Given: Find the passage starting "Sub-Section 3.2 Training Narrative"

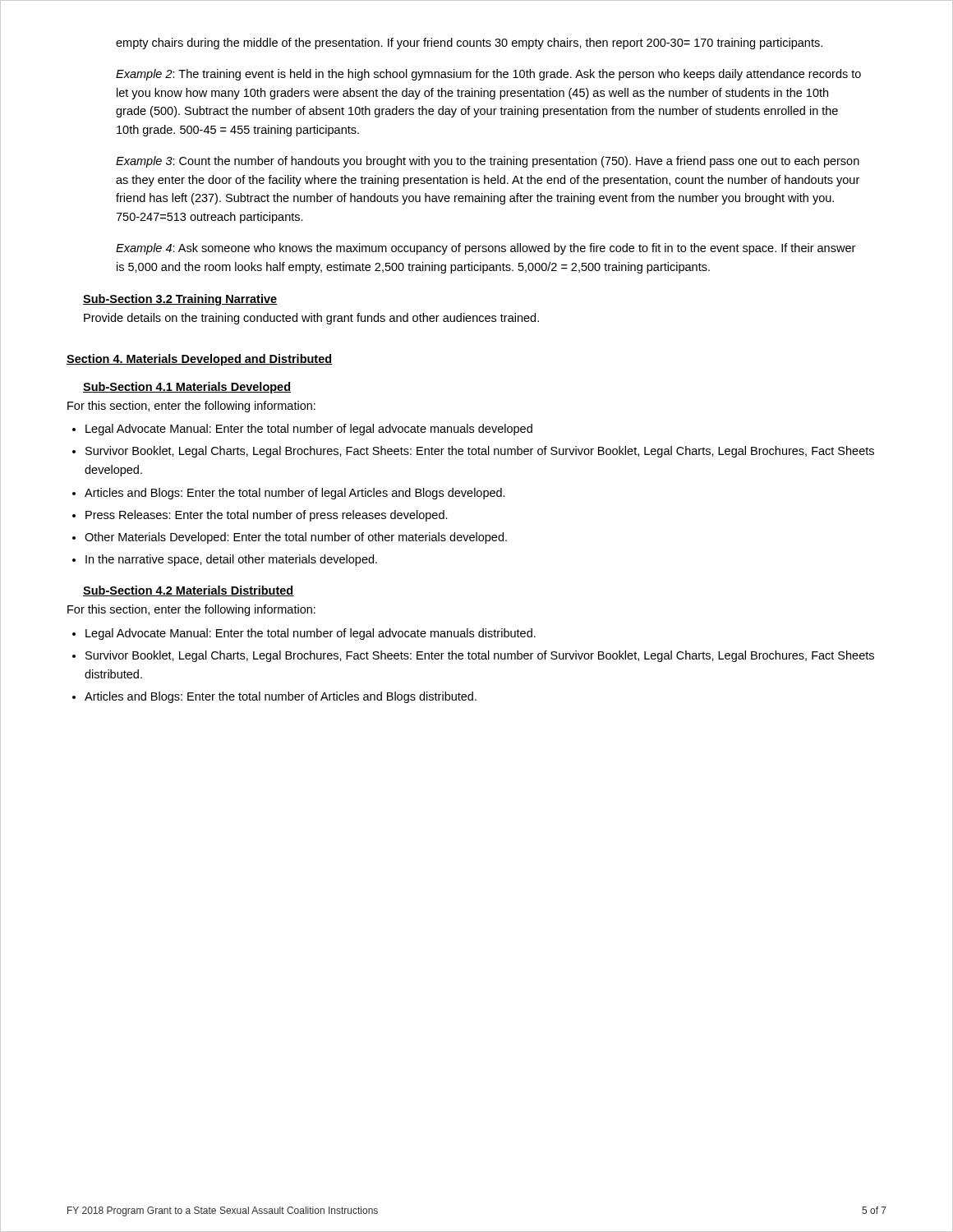Looking at the screenshot, I should 180,299.
